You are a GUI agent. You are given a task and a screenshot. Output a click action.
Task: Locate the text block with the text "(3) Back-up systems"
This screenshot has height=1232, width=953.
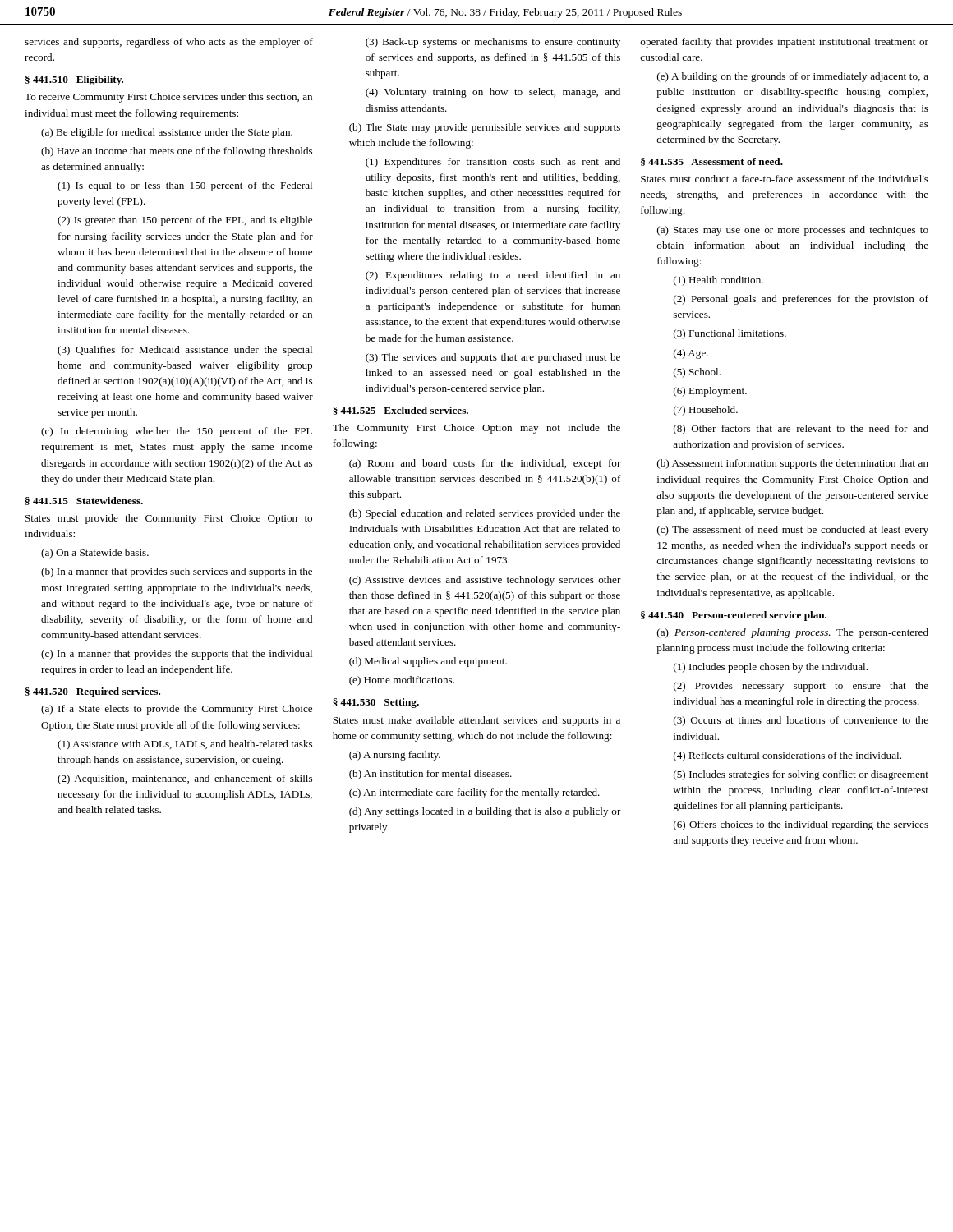click(477, 215)
